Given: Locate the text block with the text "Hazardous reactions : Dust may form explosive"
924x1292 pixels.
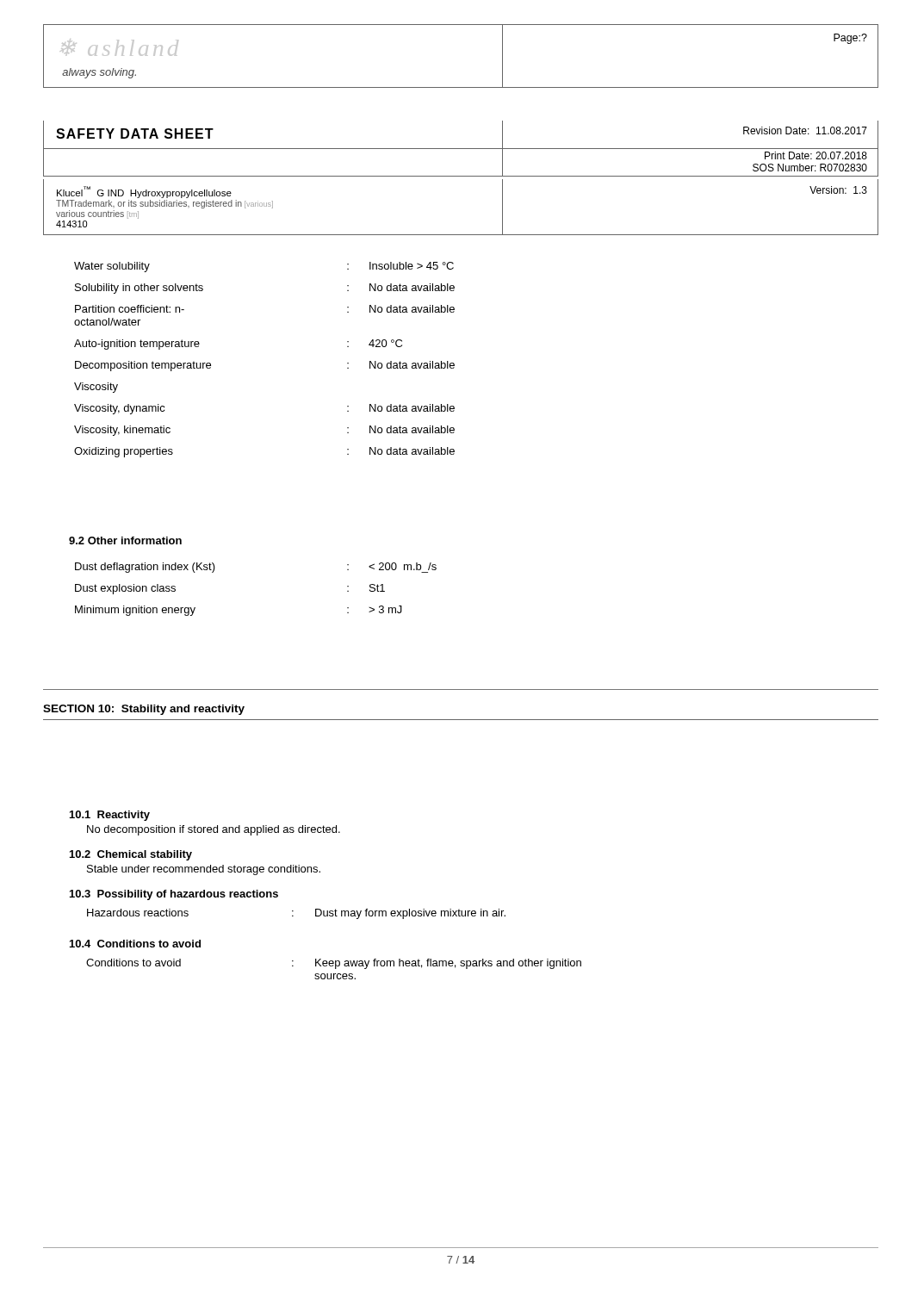Looking at the screenshot, I should (x=456, y=913).
